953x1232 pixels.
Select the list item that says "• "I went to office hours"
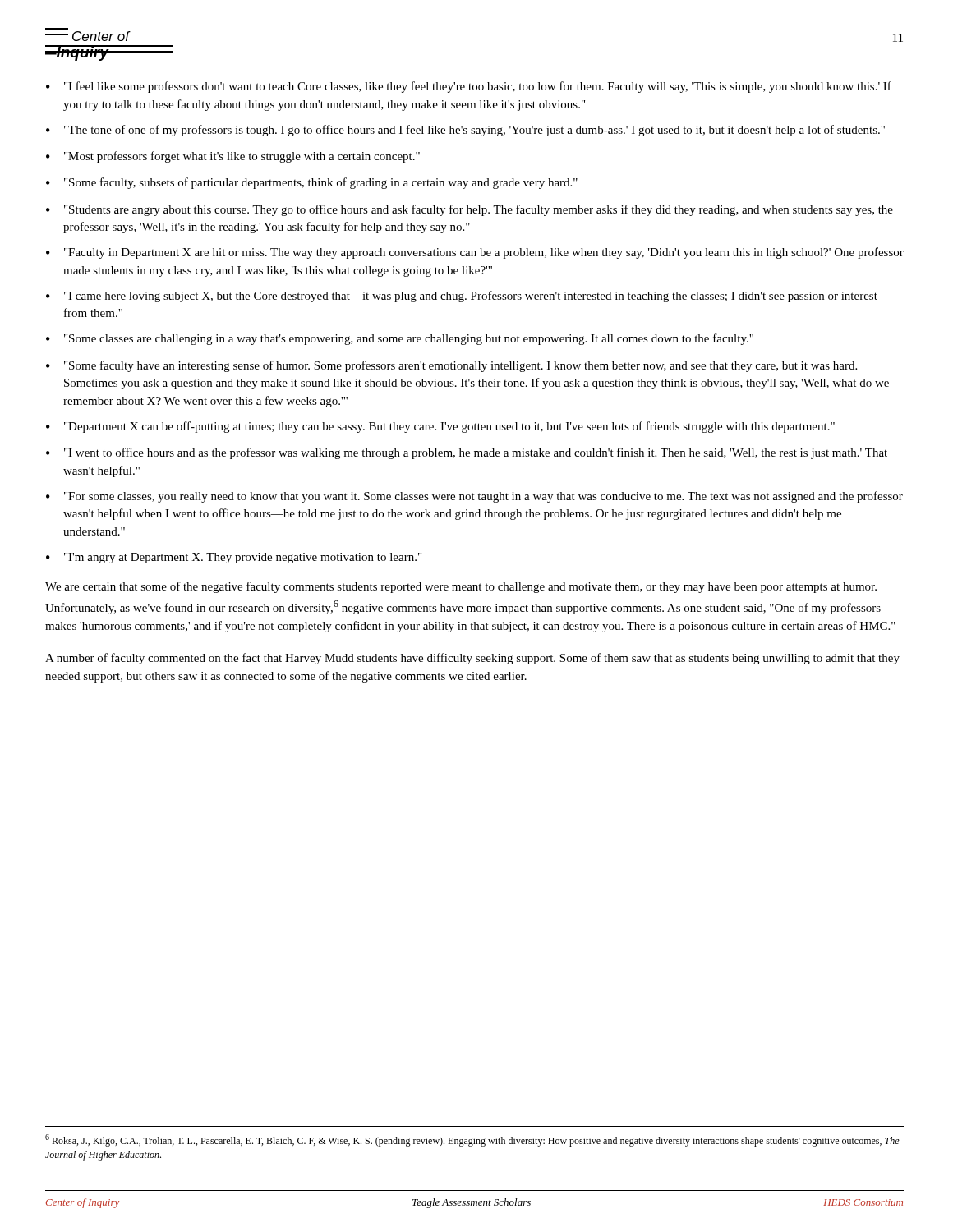(x=474, y=462)
